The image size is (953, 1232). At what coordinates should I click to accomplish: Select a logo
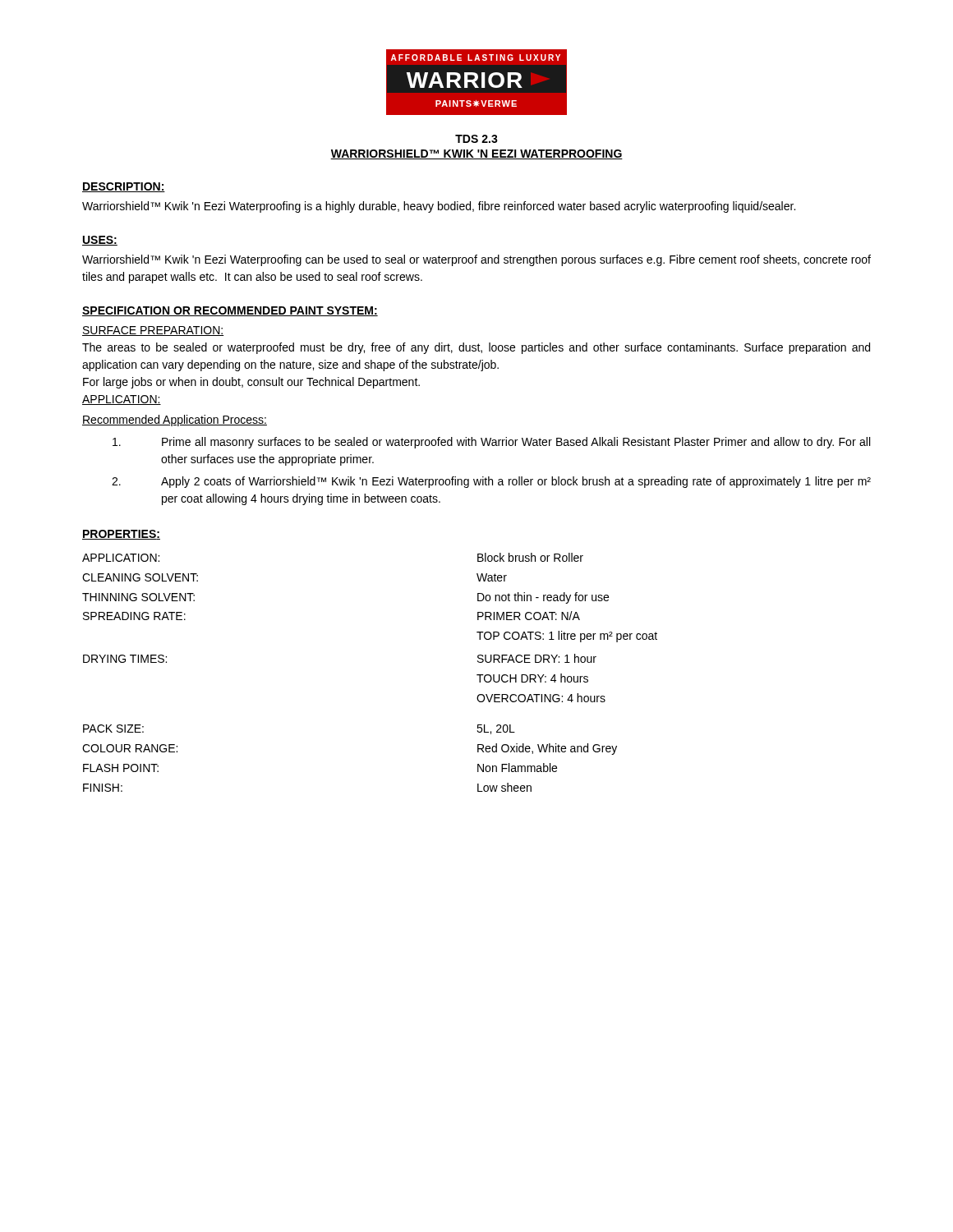(476, 83)
